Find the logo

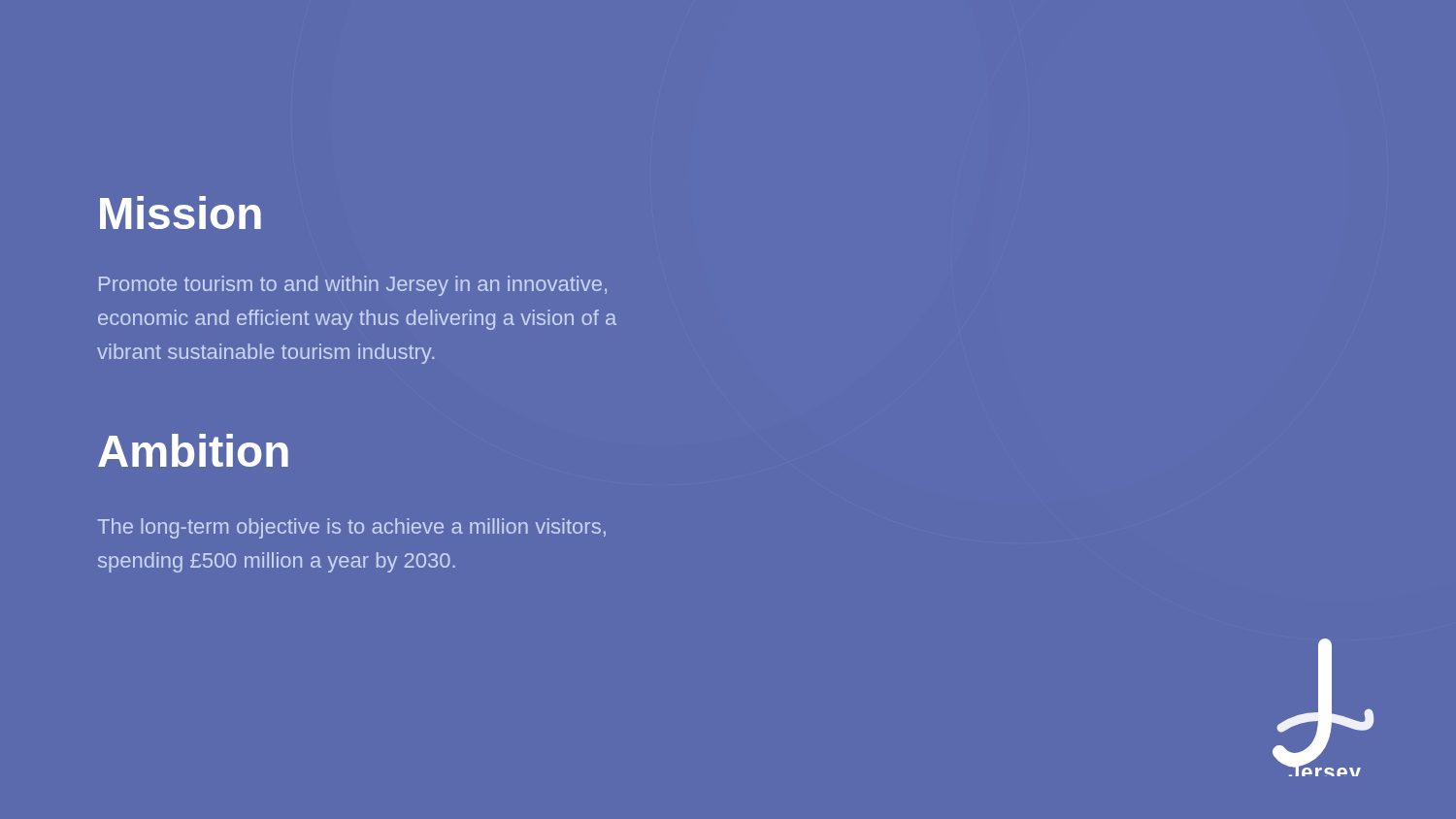point(1325,708)
